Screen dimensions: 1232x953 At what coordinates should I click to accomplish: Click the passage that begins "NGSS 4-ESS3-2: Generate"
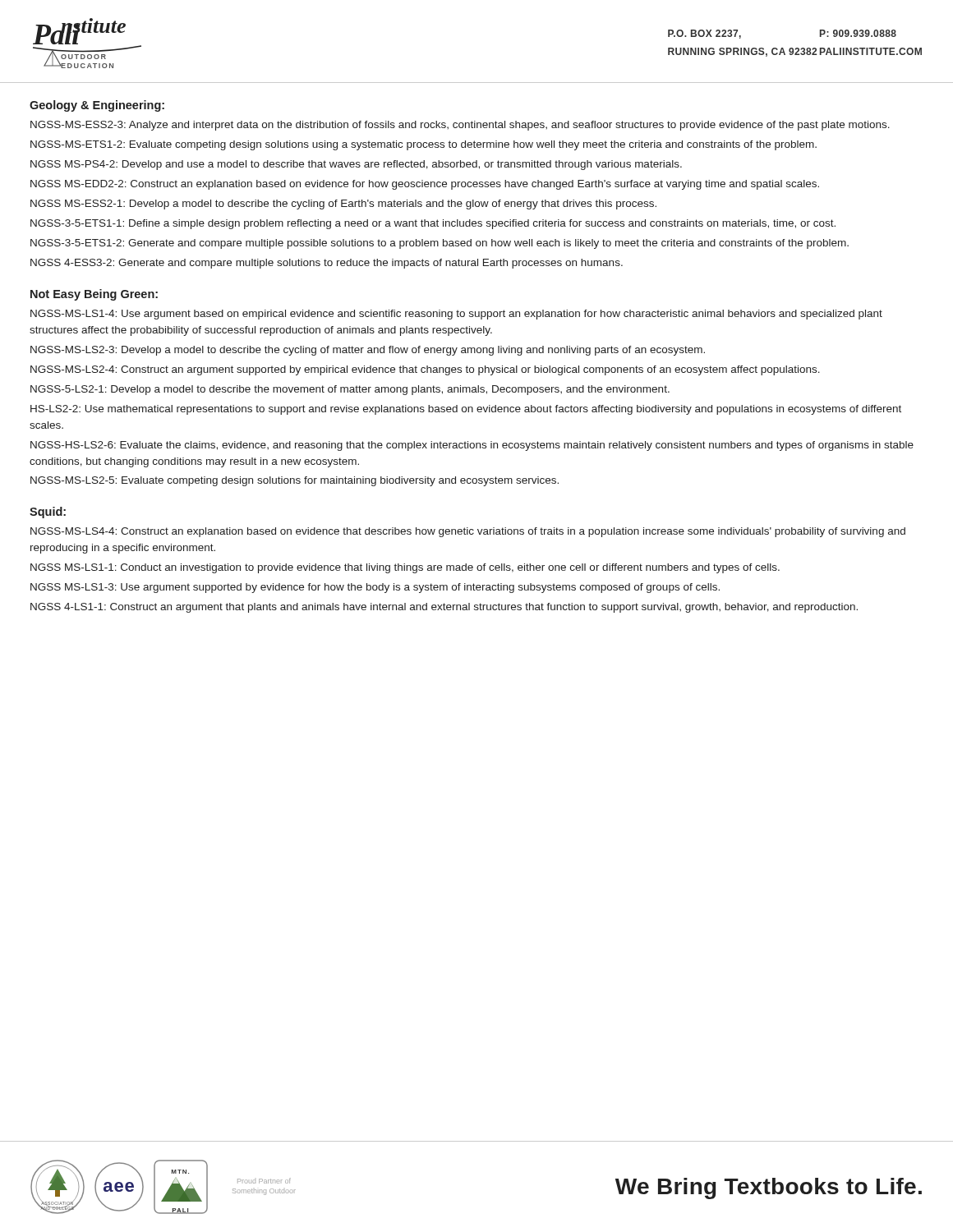[x=326, y=262]
